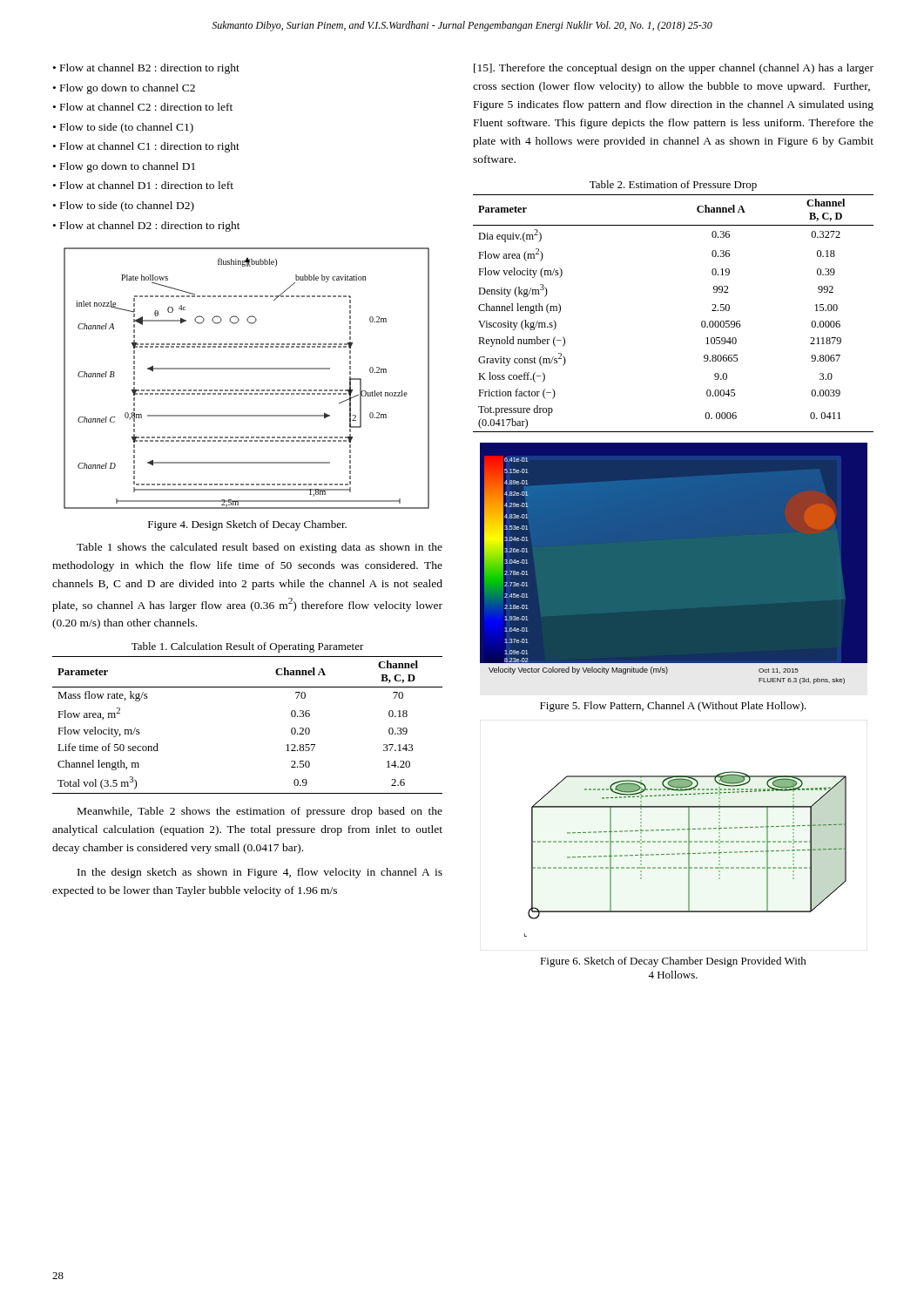This screenshot has height=1307, width=924.
Task: Where does it say "Table 2. Estimation of Pressure Drop"?
Action: point(673,184)
